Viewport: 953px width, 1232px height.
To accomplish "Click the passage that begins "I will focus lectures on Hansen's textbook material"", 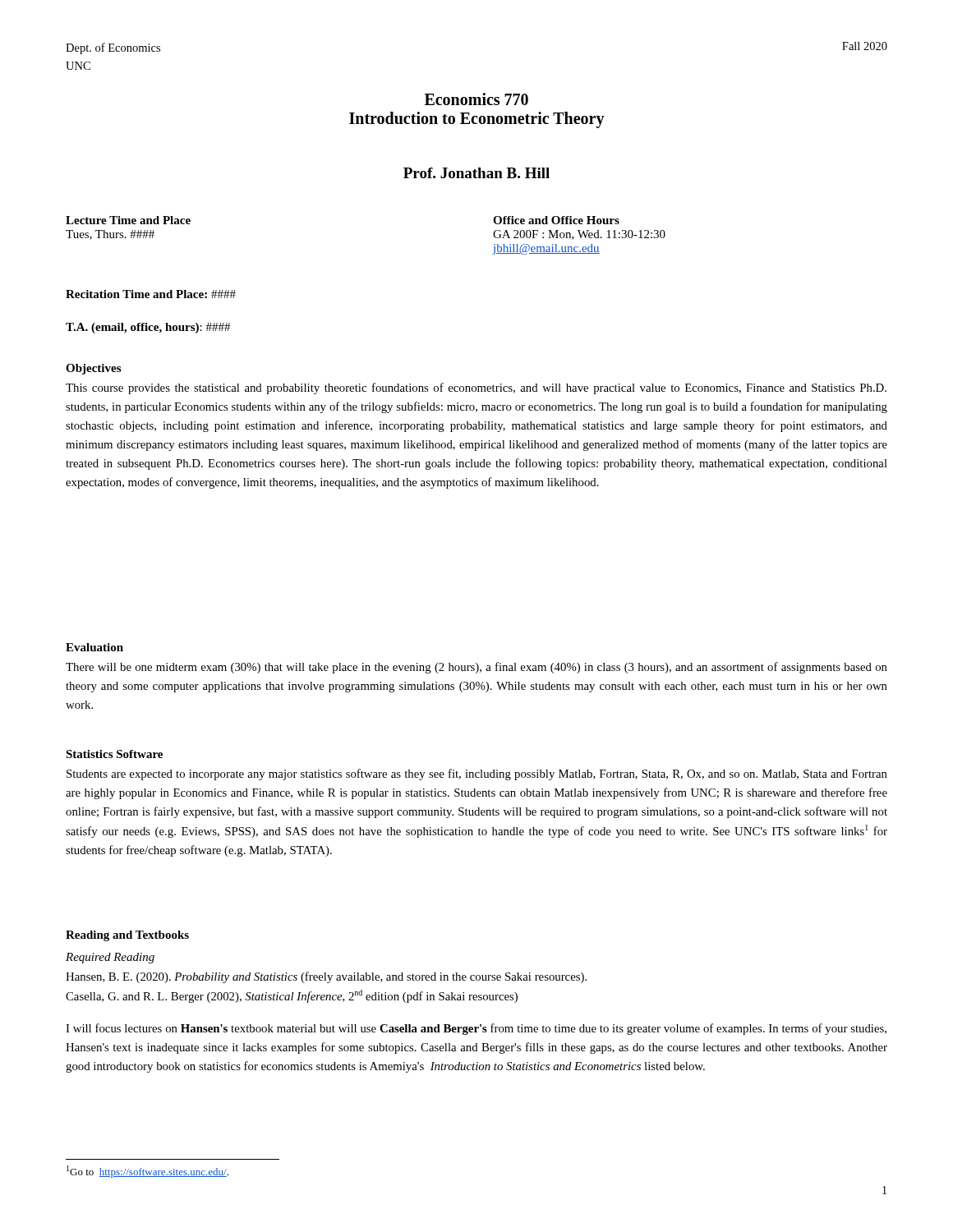I will click(476, 1047).
